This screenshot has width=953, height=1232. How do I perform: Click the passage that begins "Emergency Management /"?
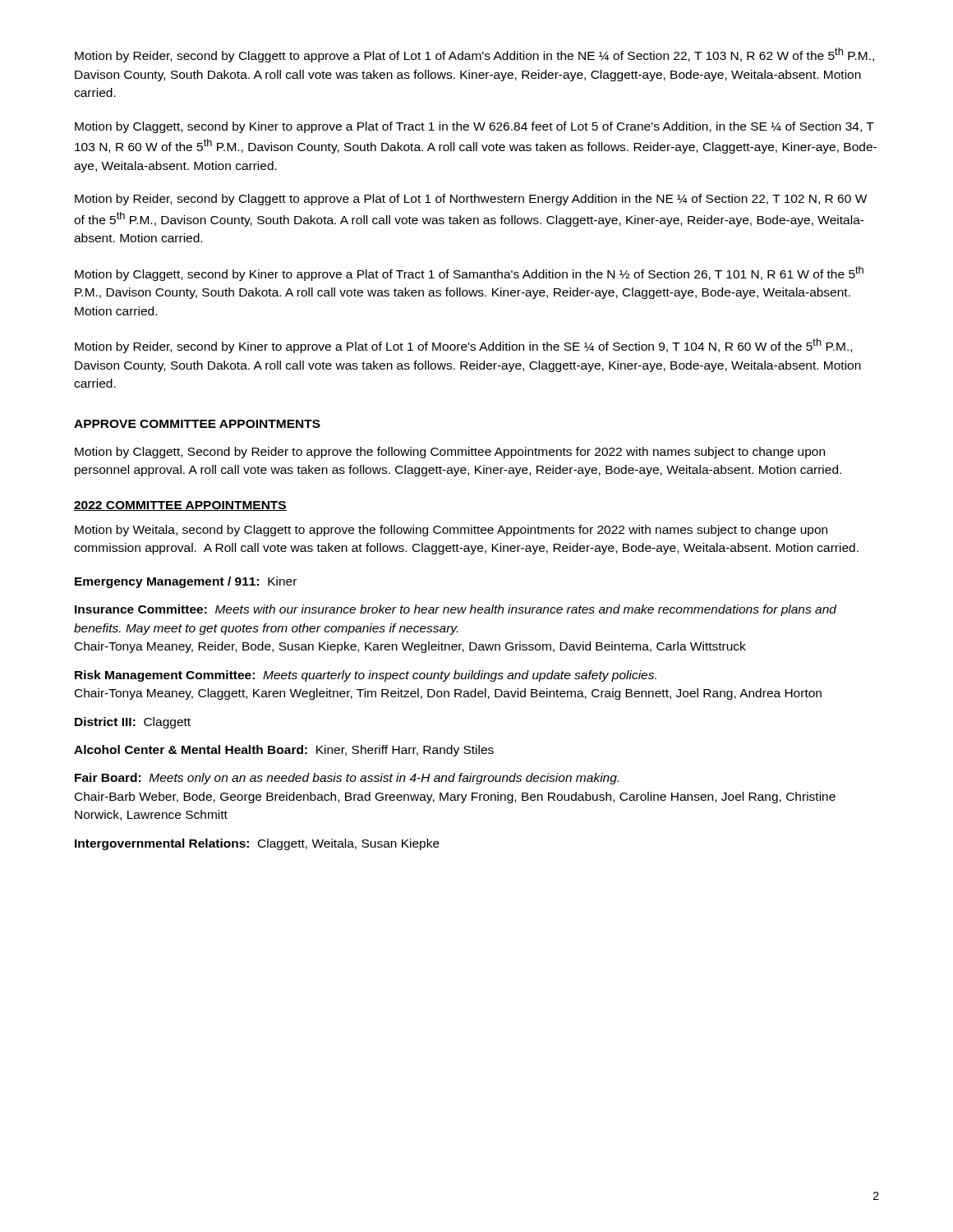point(185,581)
